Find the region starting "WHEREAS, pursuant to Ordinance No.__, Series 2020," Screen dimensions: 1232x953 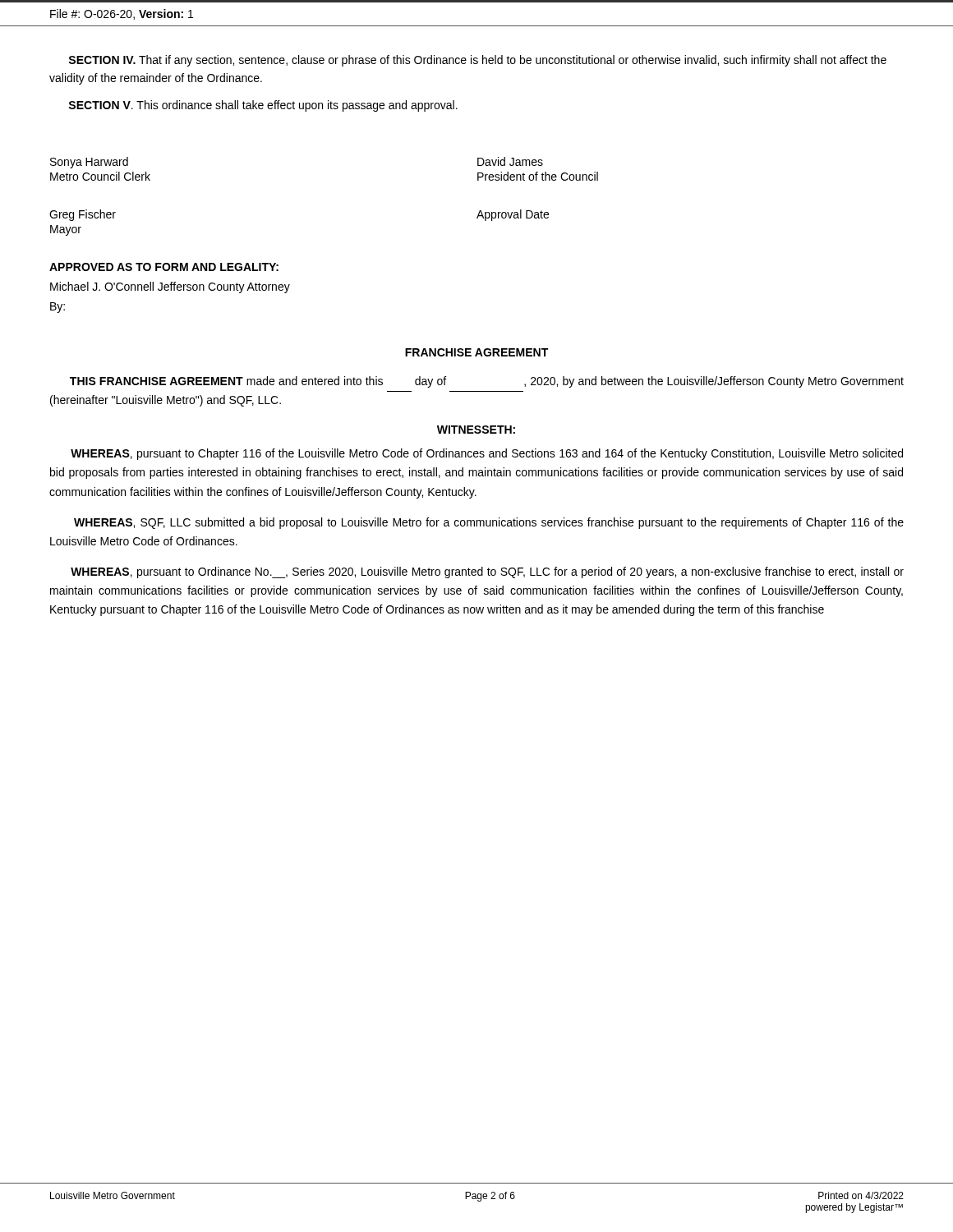point(476,590)
